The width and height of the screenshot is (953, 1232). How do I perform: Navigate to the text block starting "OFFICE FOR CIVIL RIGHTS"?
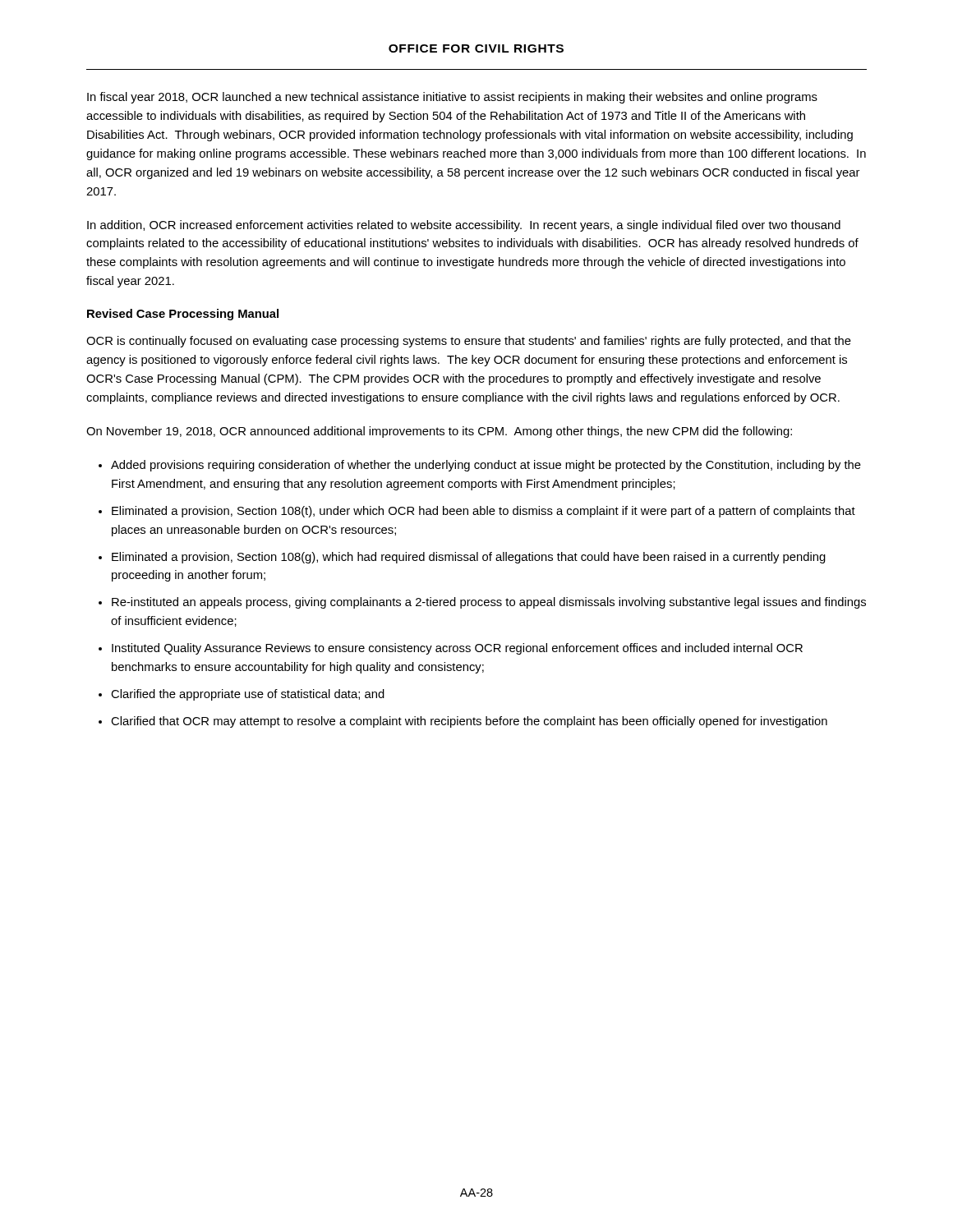pyautogui.click(x=476, y=48)
